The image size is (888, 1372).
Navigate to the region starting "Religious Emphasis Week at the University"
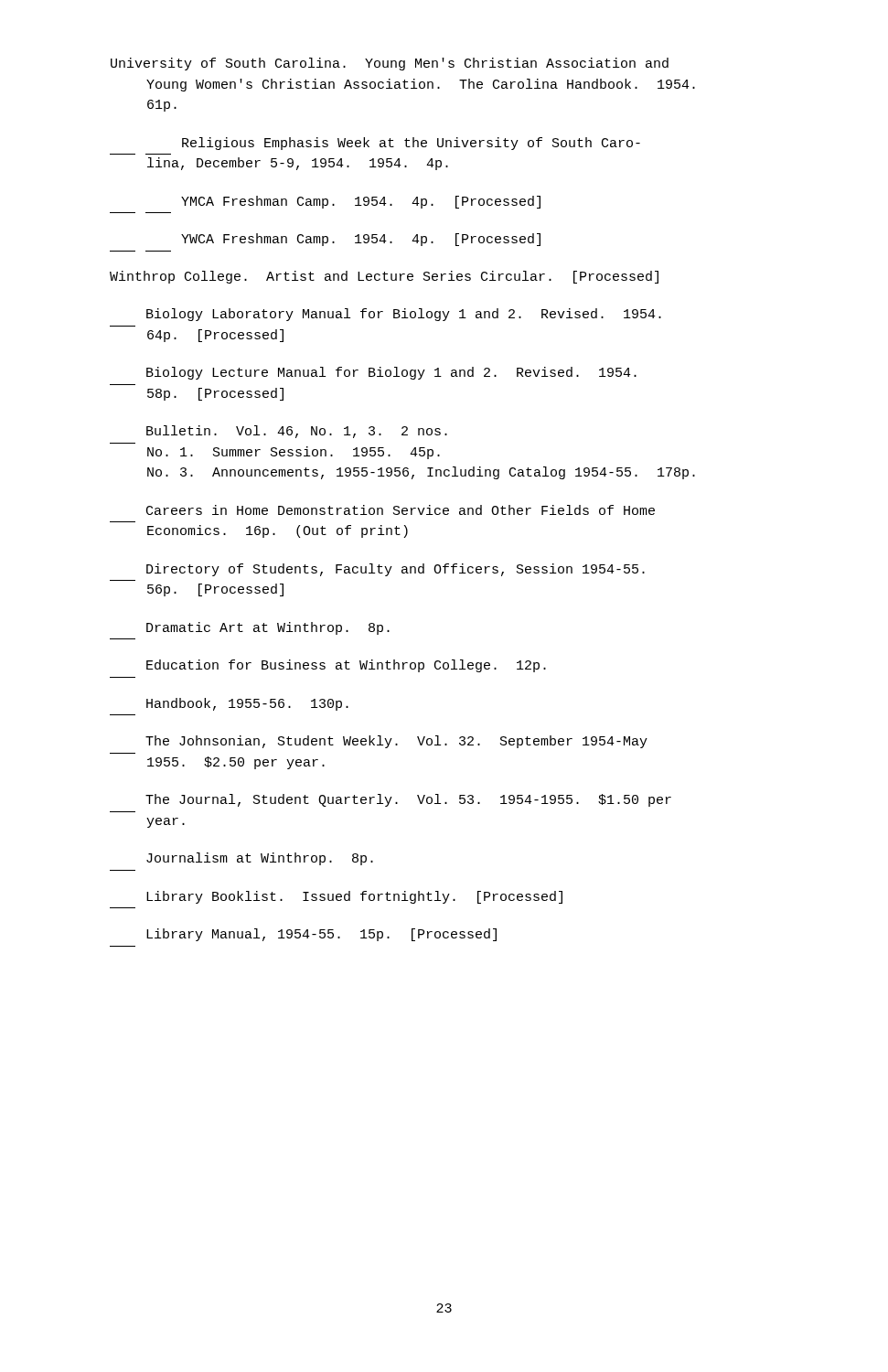[x=453, y=154]
